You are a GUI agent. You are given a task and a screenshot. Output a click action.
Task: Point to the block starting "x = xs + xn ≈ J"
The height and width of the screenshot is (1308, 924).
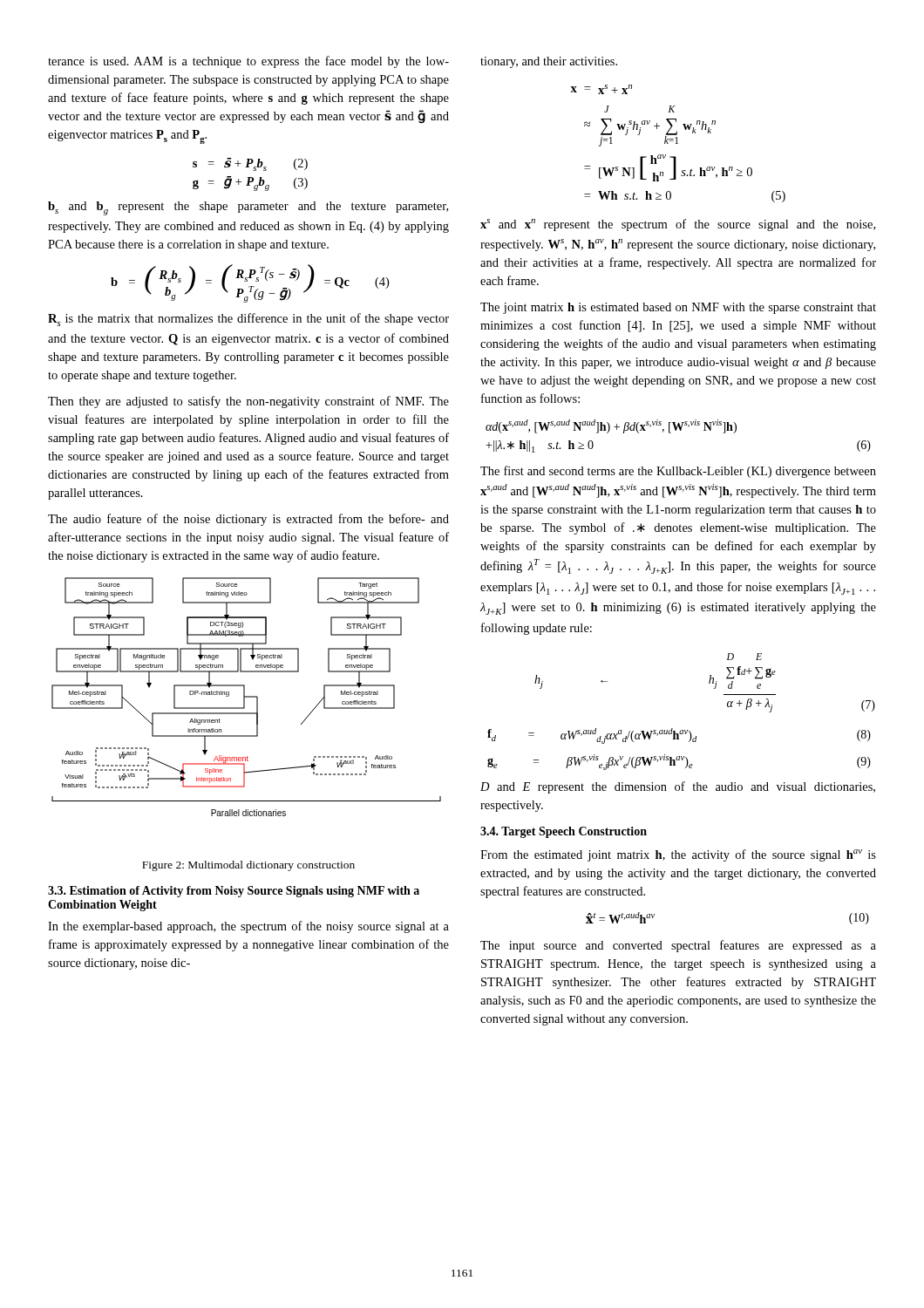pos(678,142)
